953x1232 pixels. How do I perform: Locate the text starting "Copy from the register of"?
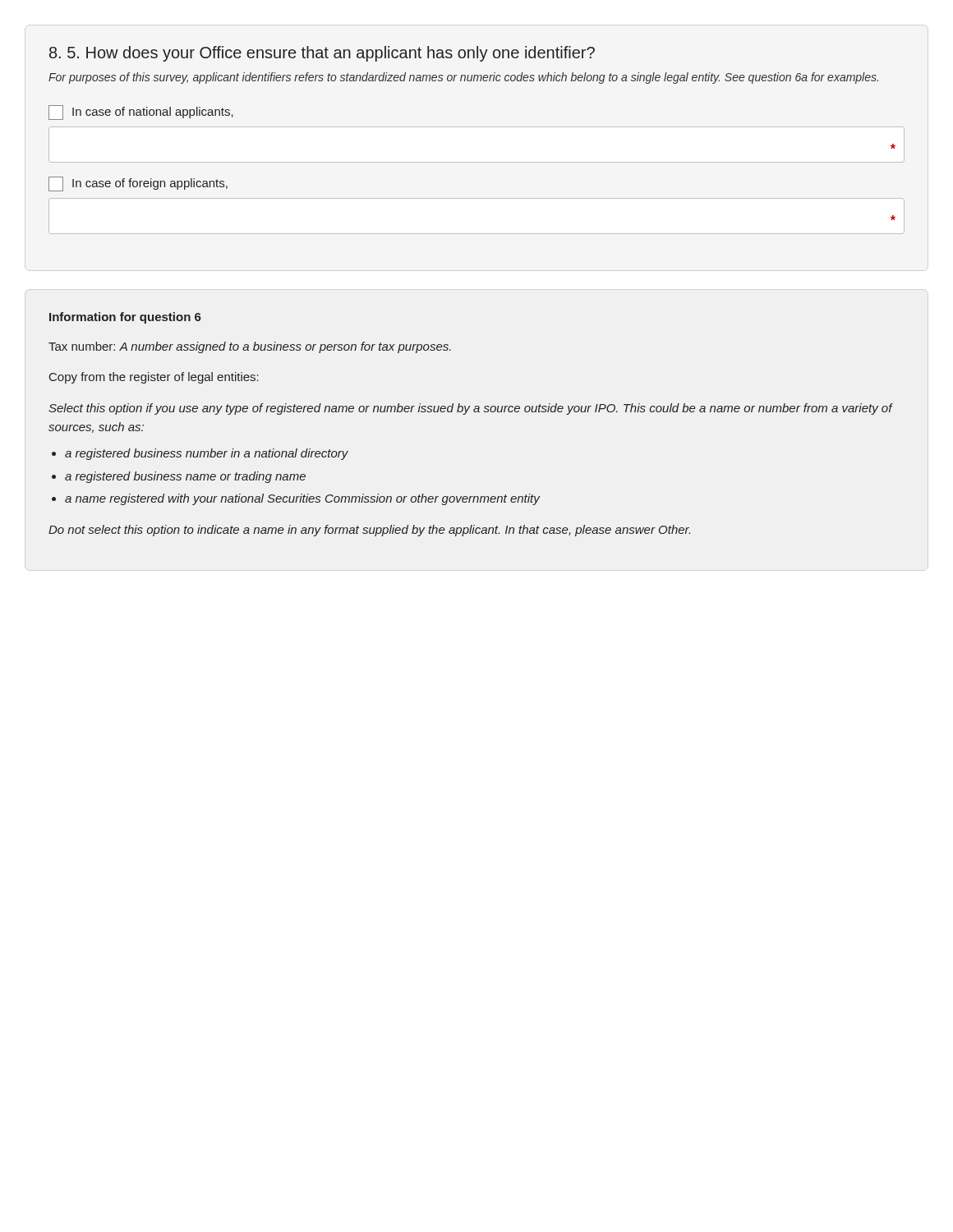[154, 378]
